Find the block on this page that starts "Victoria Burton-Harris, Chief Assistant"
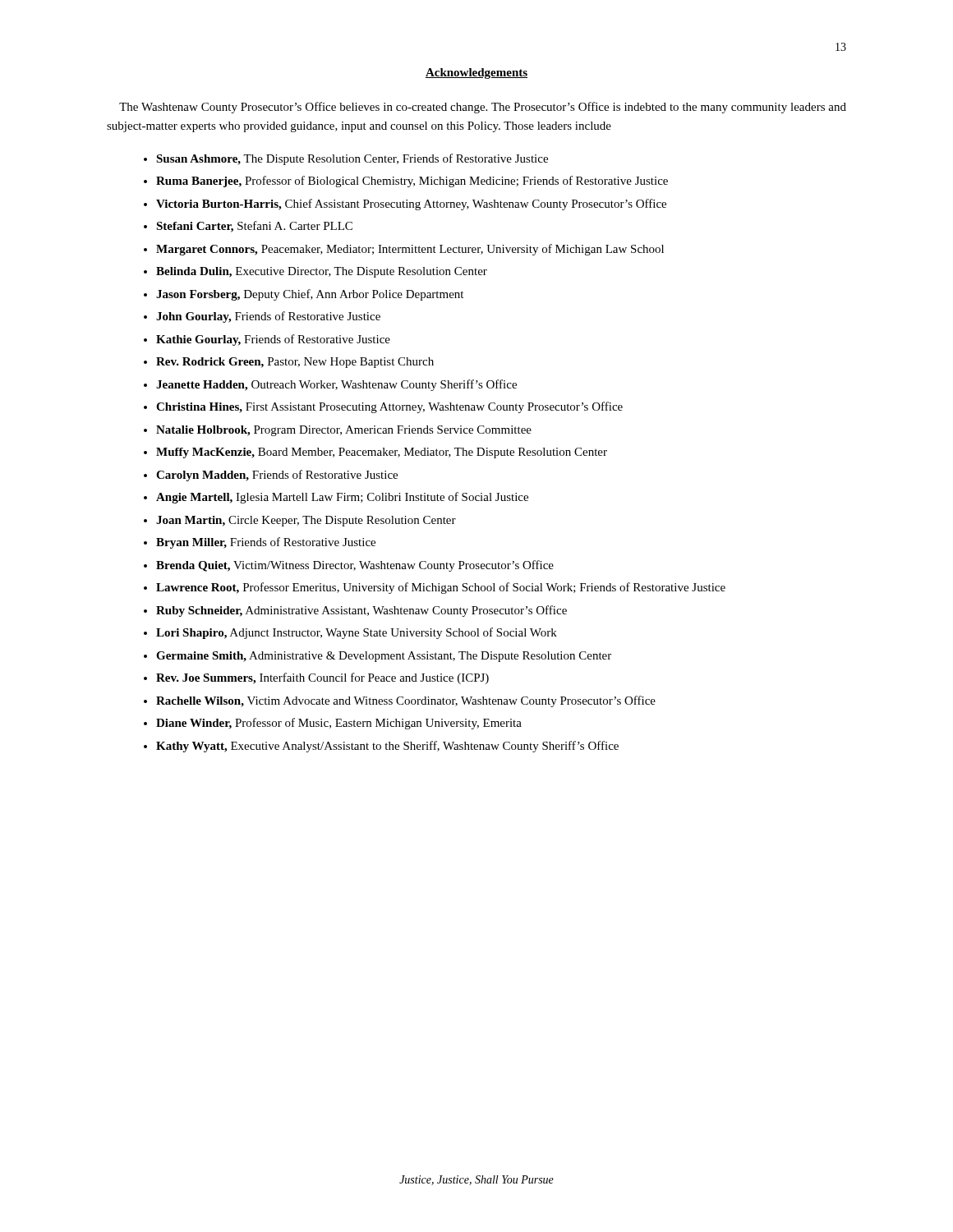The height and width of the screenshot is (1232, 953). tap(412, 203)
